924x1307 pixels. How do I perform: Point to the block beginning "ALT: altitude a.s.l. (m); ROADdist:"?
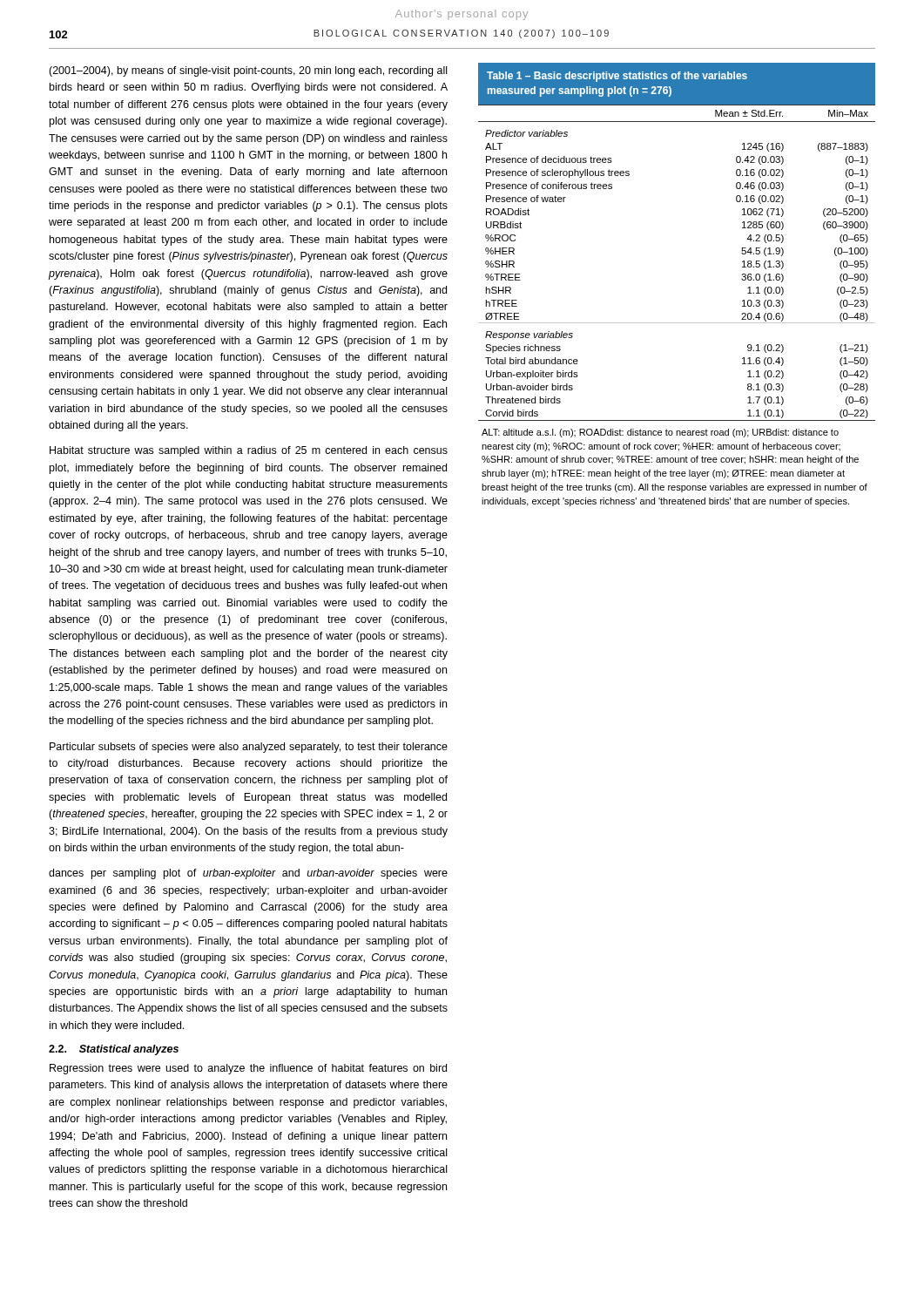click(x=674, y=467)
